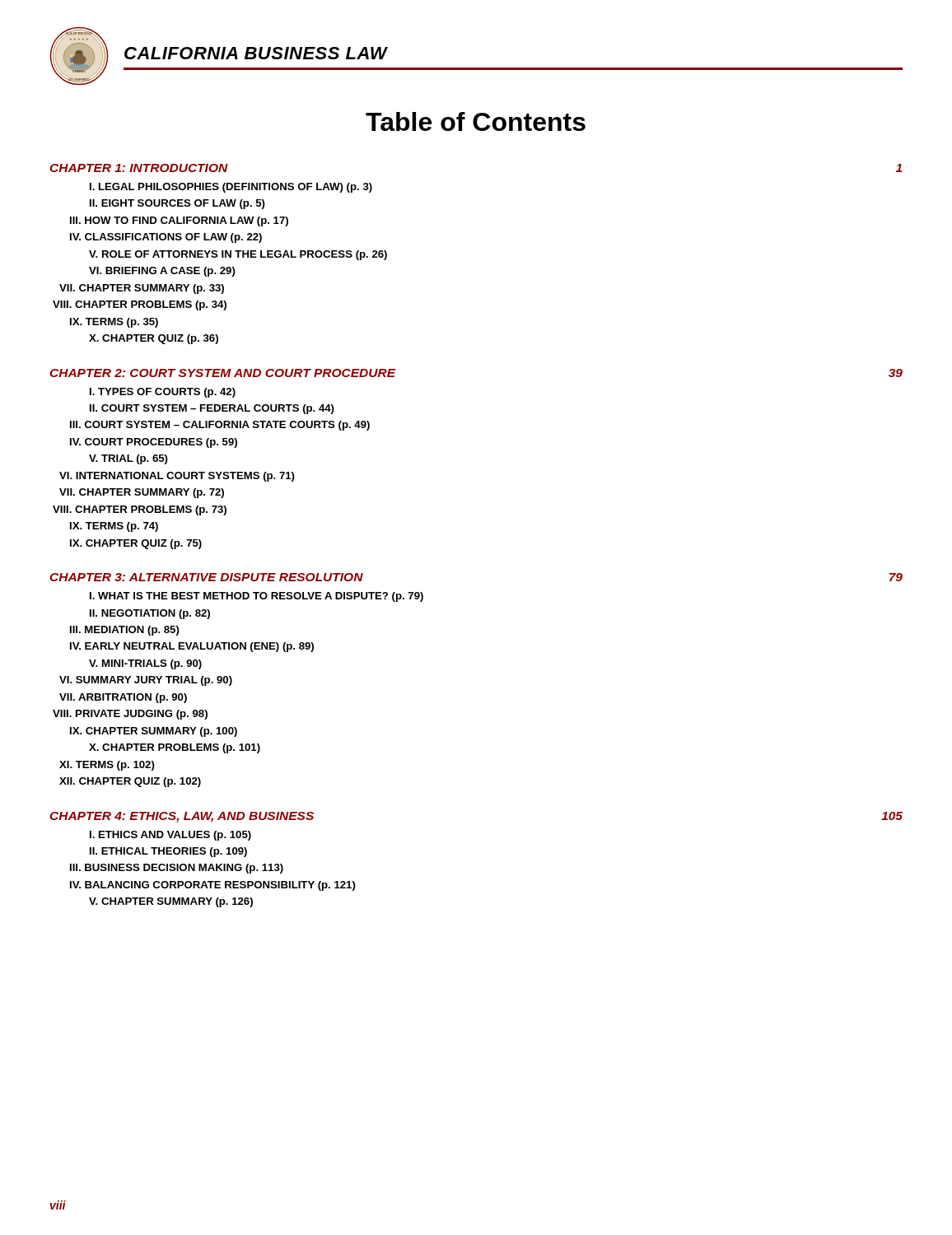
Task: Navigate to the block starting "I. ETHICS AND"
Action: pos(170,834)
